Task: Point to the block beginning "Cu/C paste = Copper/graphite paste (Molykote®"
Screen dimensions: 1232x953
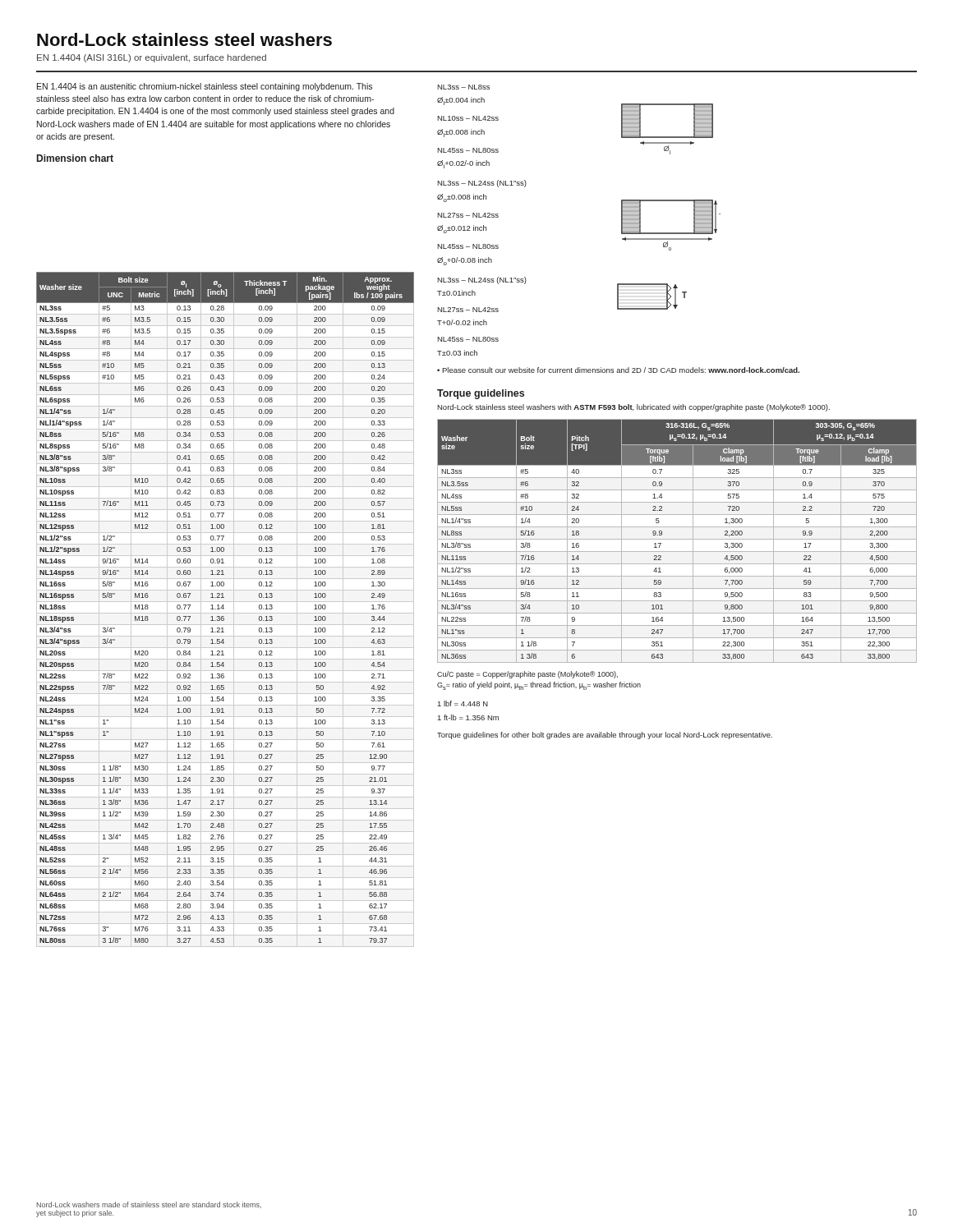Action: (539, 681)
